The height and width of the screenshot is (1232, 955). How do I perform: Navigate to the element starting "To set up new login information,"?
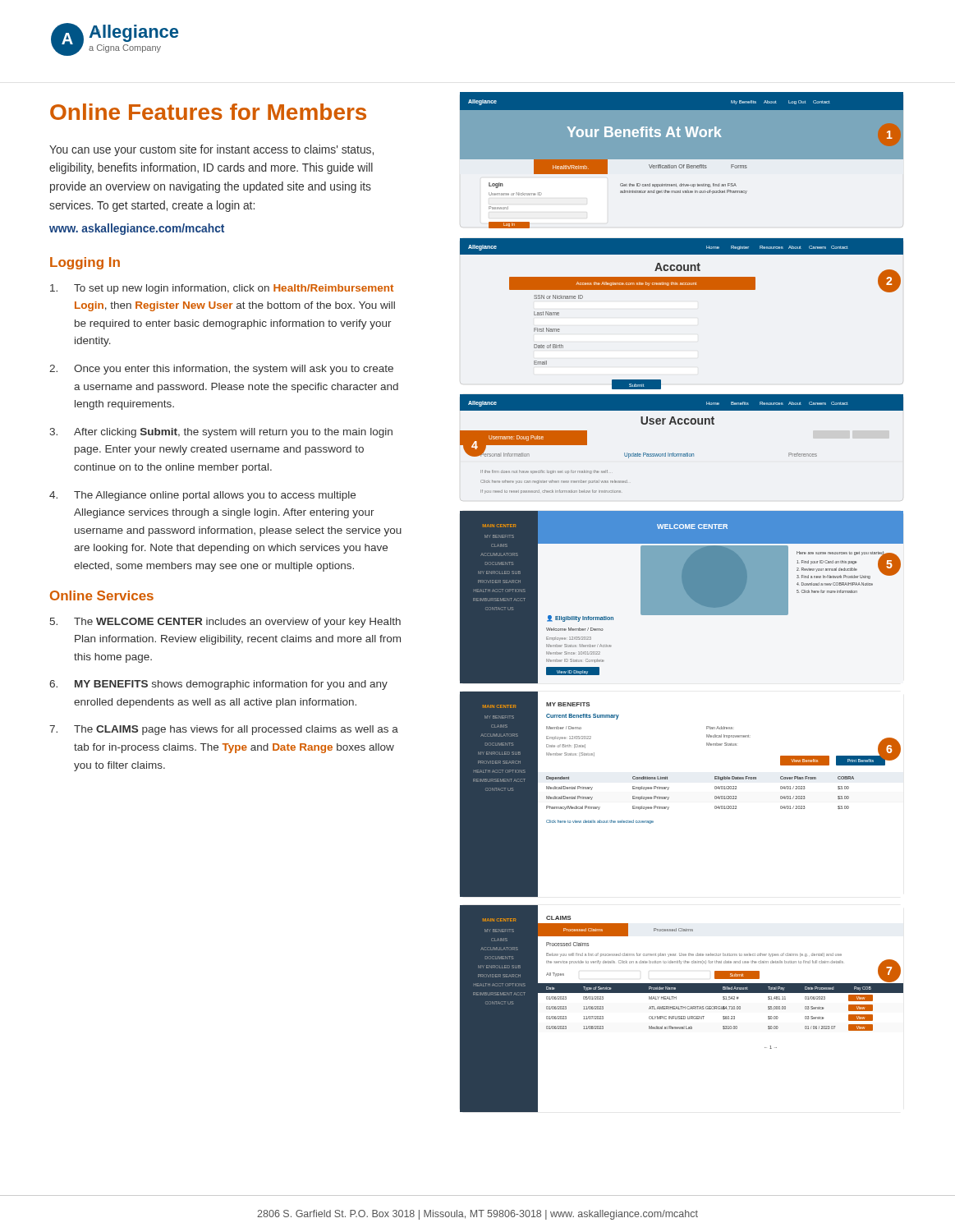226,314
